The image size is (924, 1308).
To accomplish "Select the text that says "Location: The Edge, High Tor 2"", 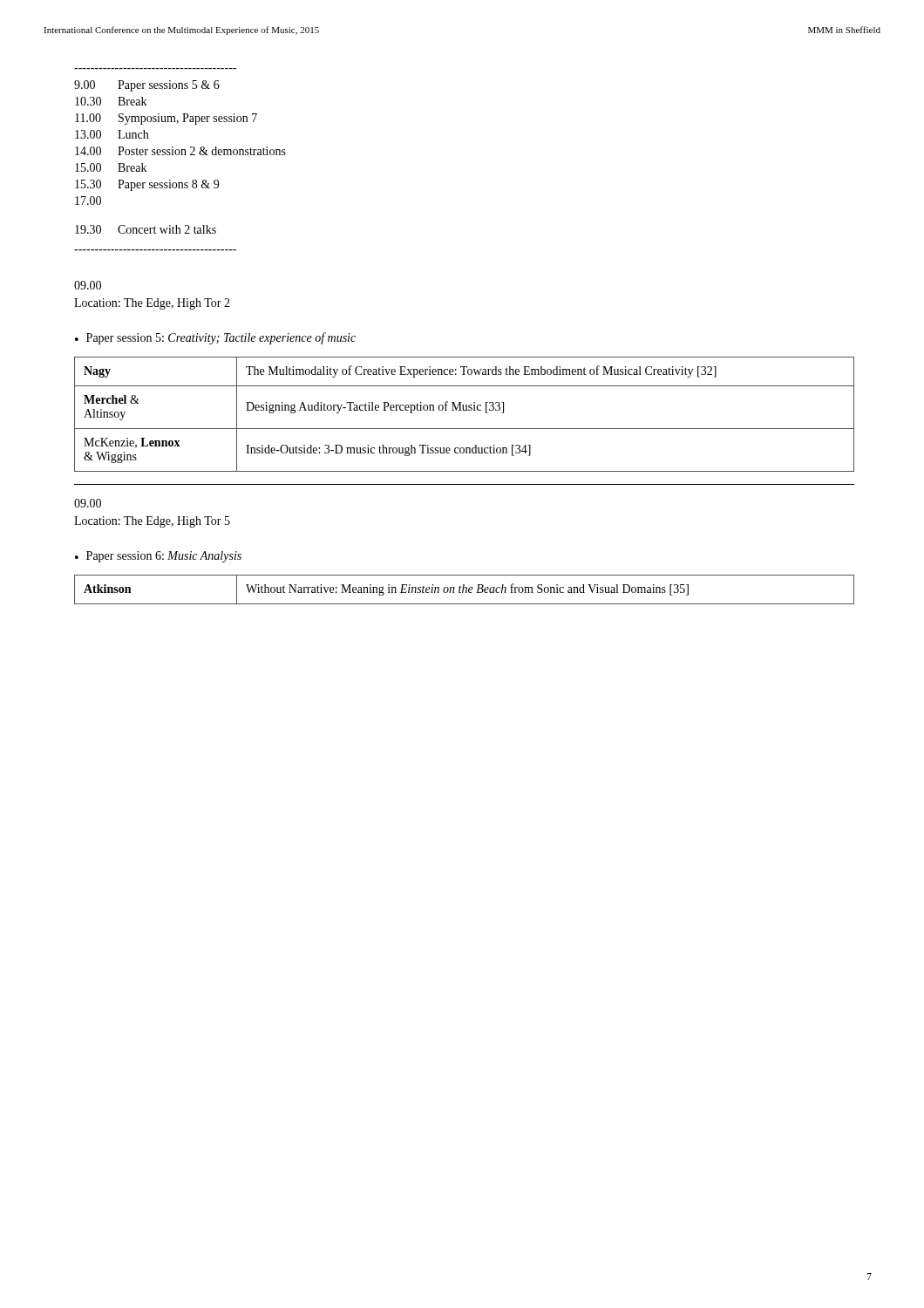I will pos(152,303).
